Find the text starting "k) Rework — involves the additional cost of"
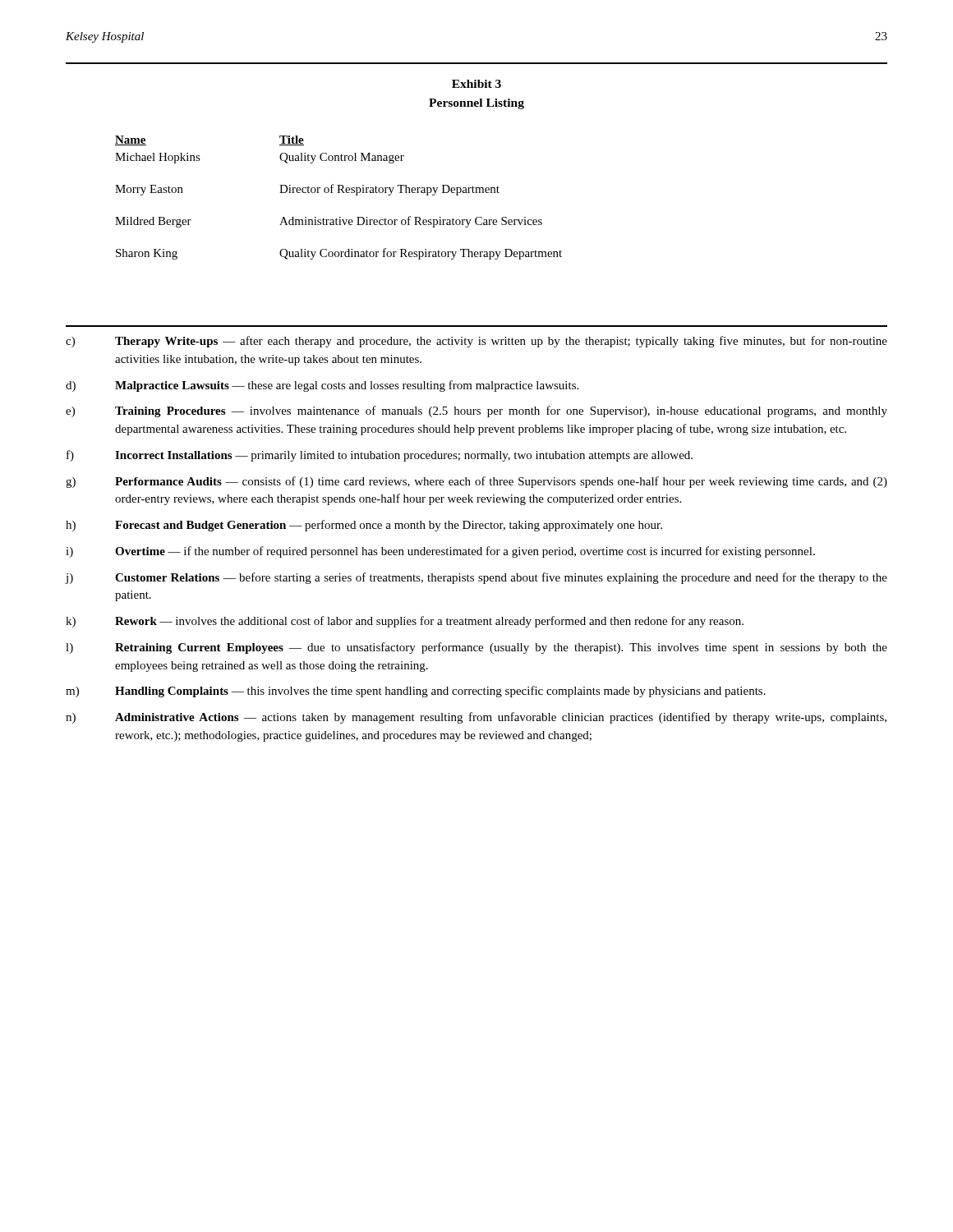953x1232 pixels. pyautogui.click(x=476, y=622)
